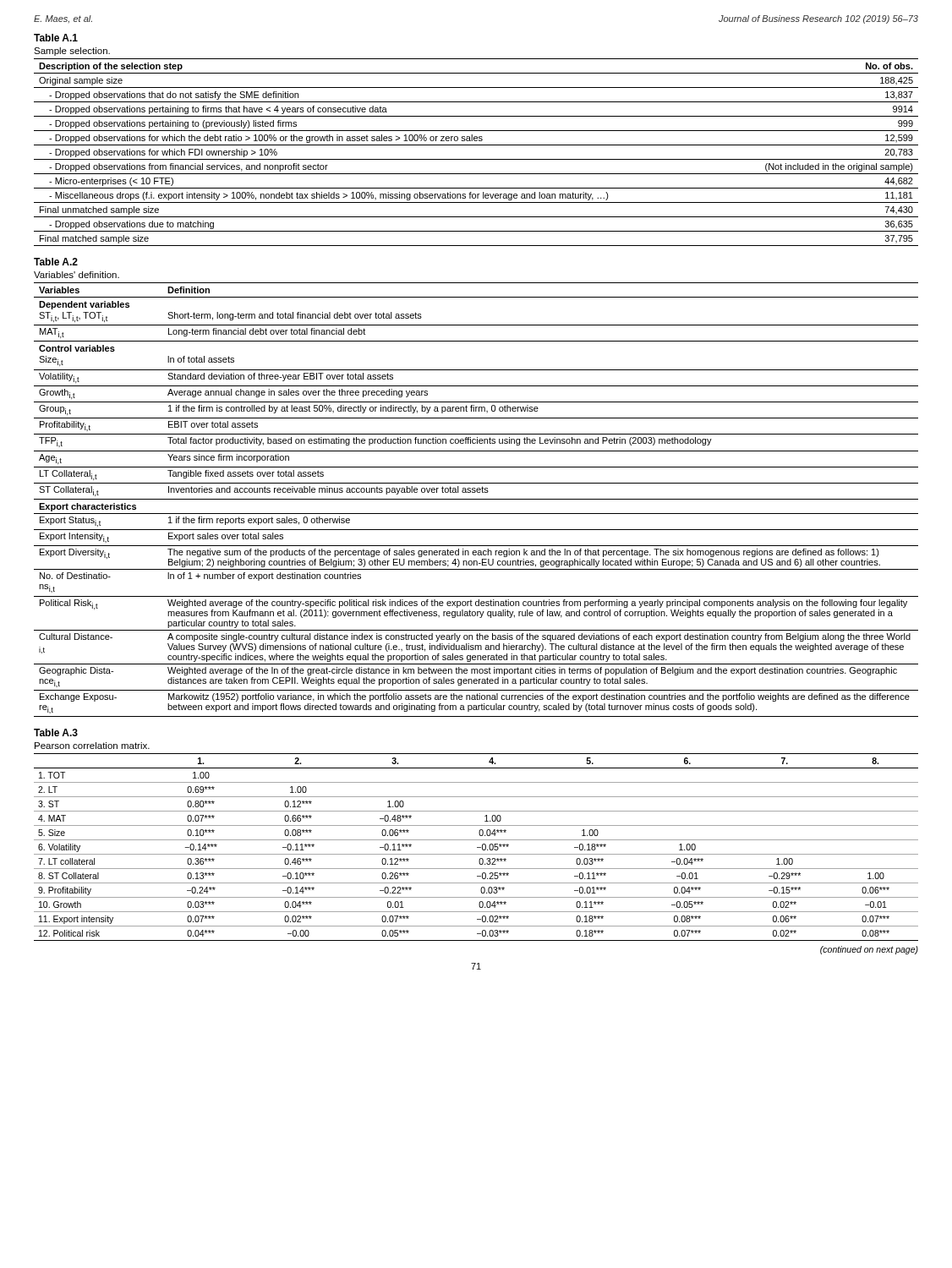The width and height of the screenshot is (952, 1268).
Task: Click on the text block starting "Pearson correlation matrix."
Action: click(92, 746)
